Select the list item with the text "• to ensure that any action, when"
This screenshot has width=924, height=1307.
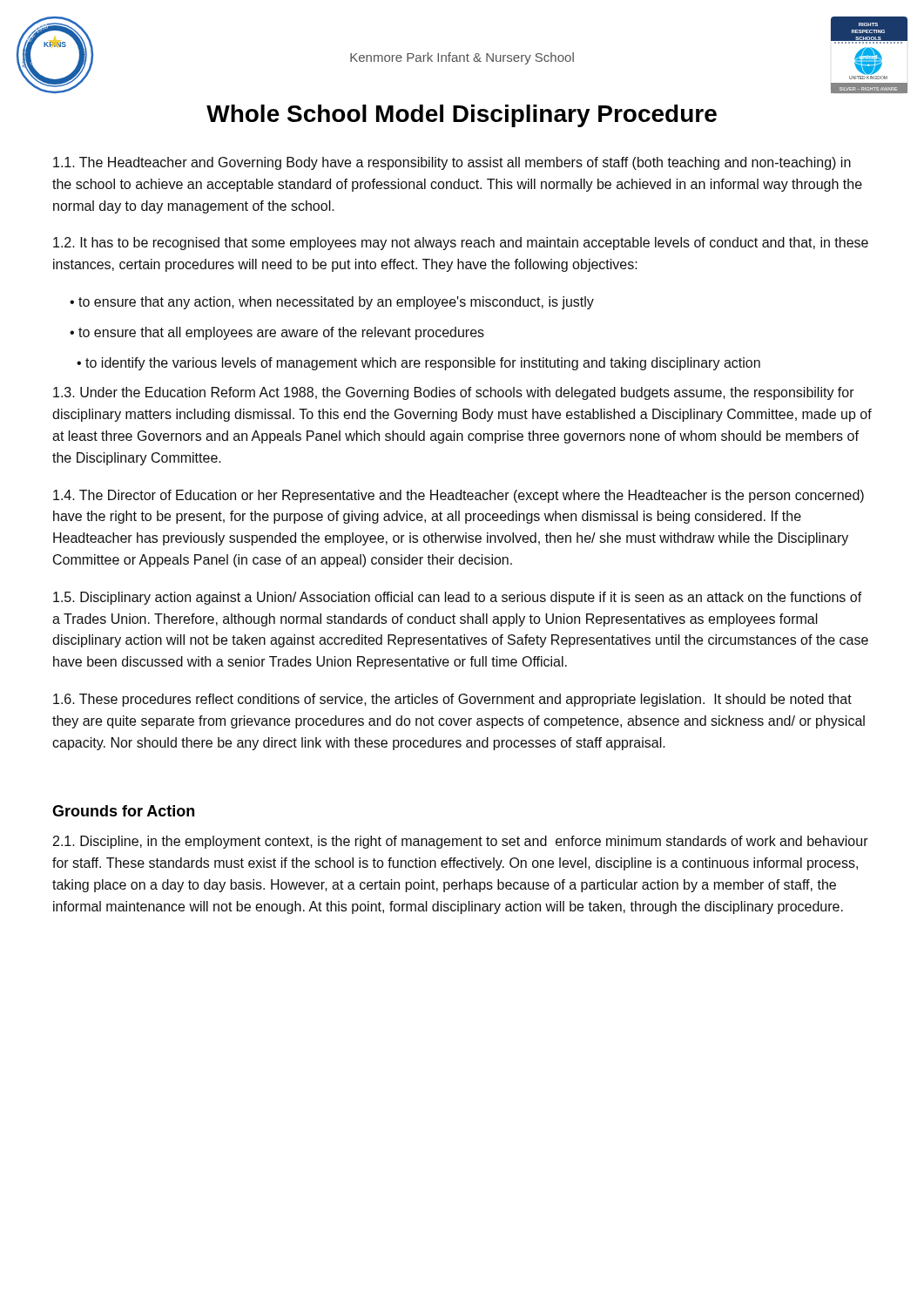pyautogui.click(x=332, y=302)
